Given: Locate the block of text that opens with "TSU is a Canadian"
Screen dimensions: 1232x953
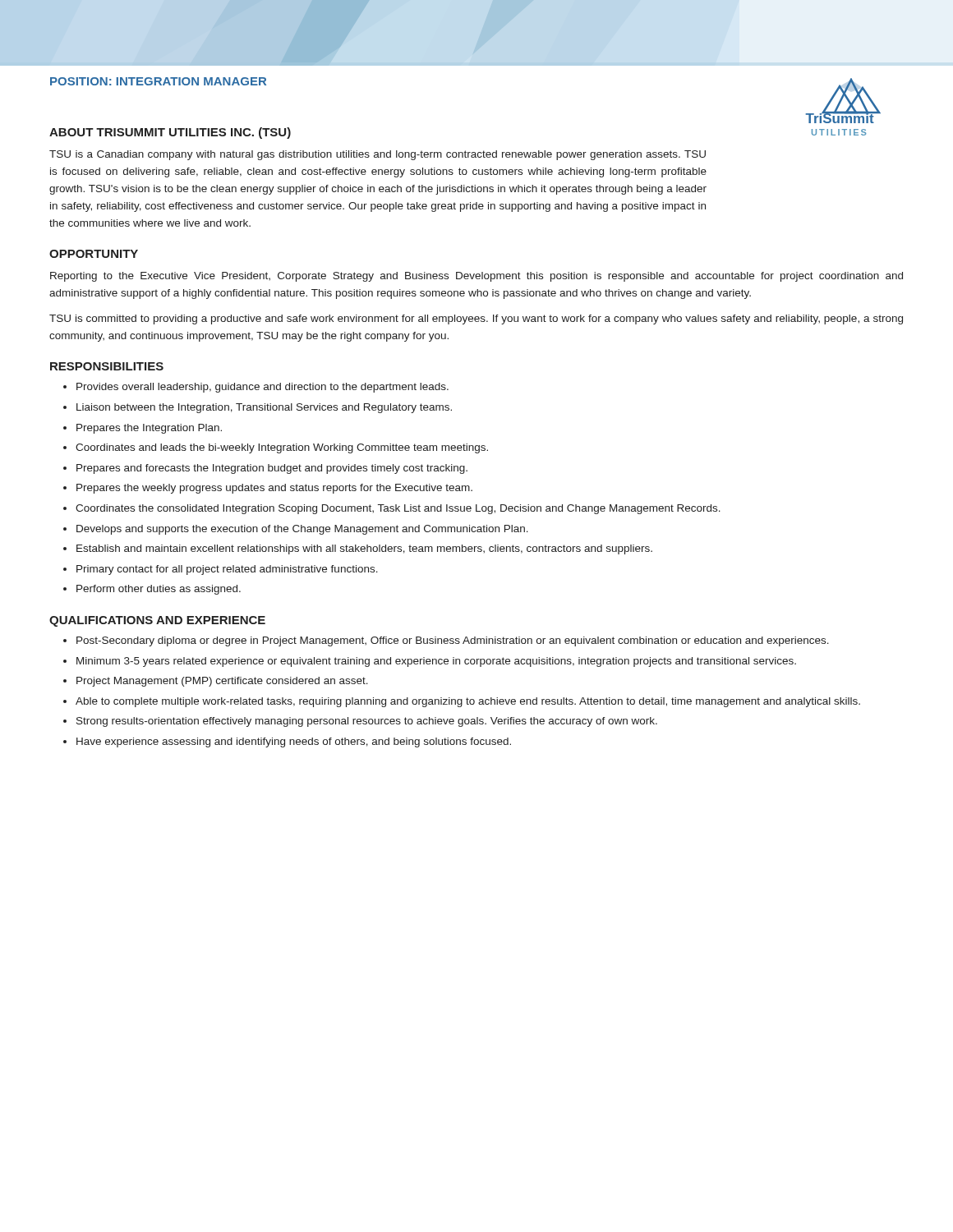Looking at the screenshot, I should [x=378, y=189].
